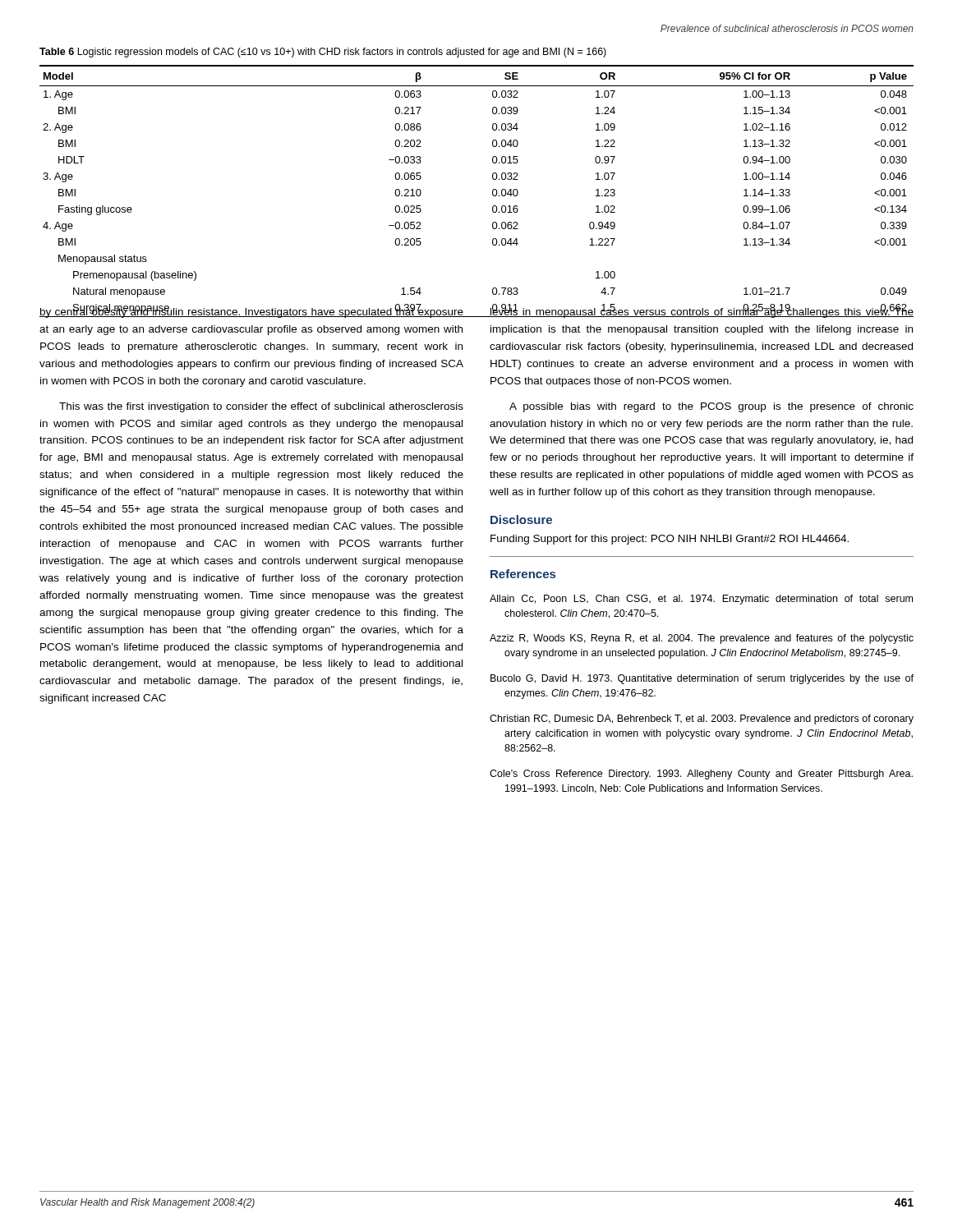Point to the block starting "levels in menopausal cases versus controls of similar"
953x1232 pixels.
click(702, 346)
